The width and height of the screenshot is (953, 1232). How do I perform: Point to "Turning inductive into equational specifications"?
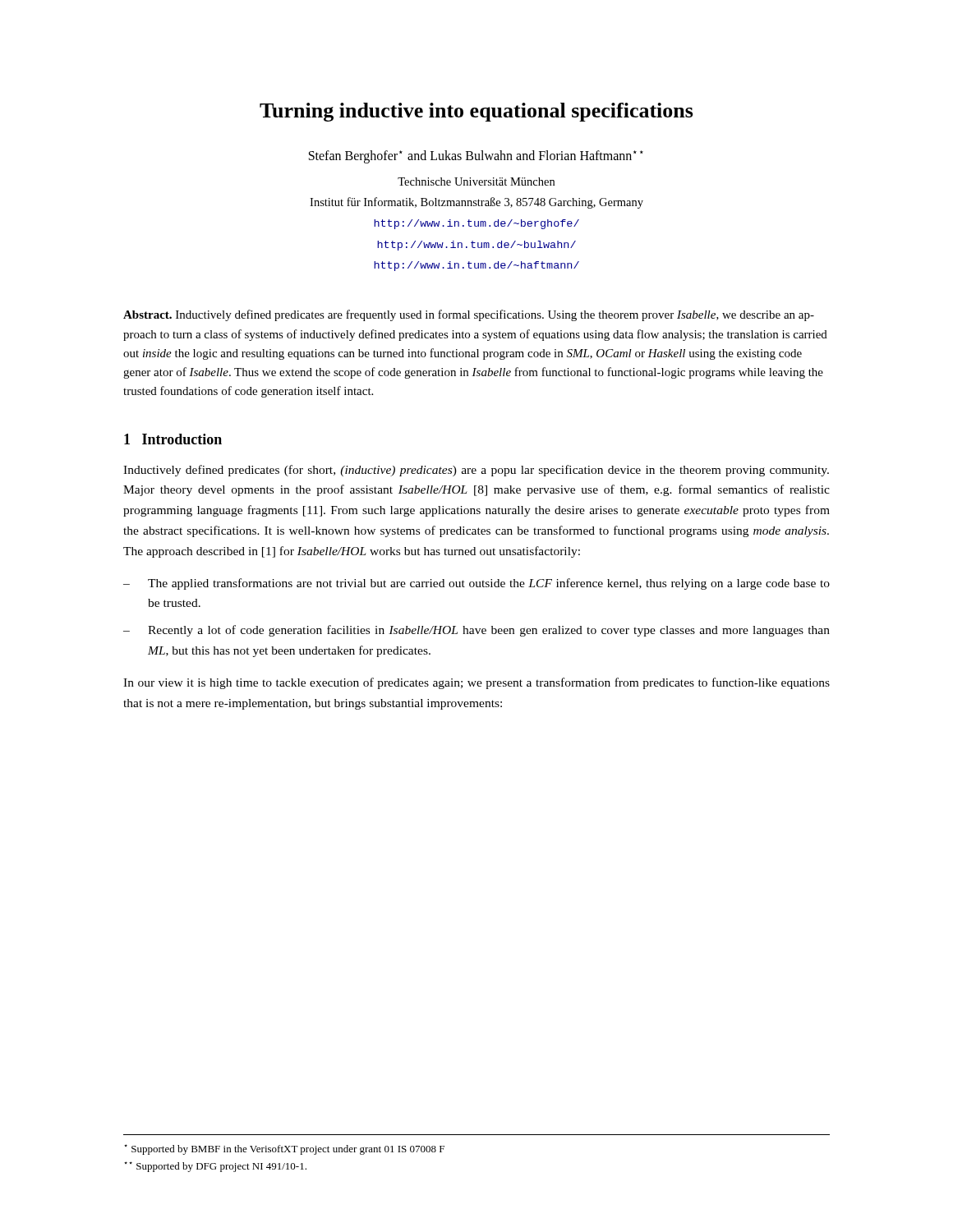[x=476, y=110]
